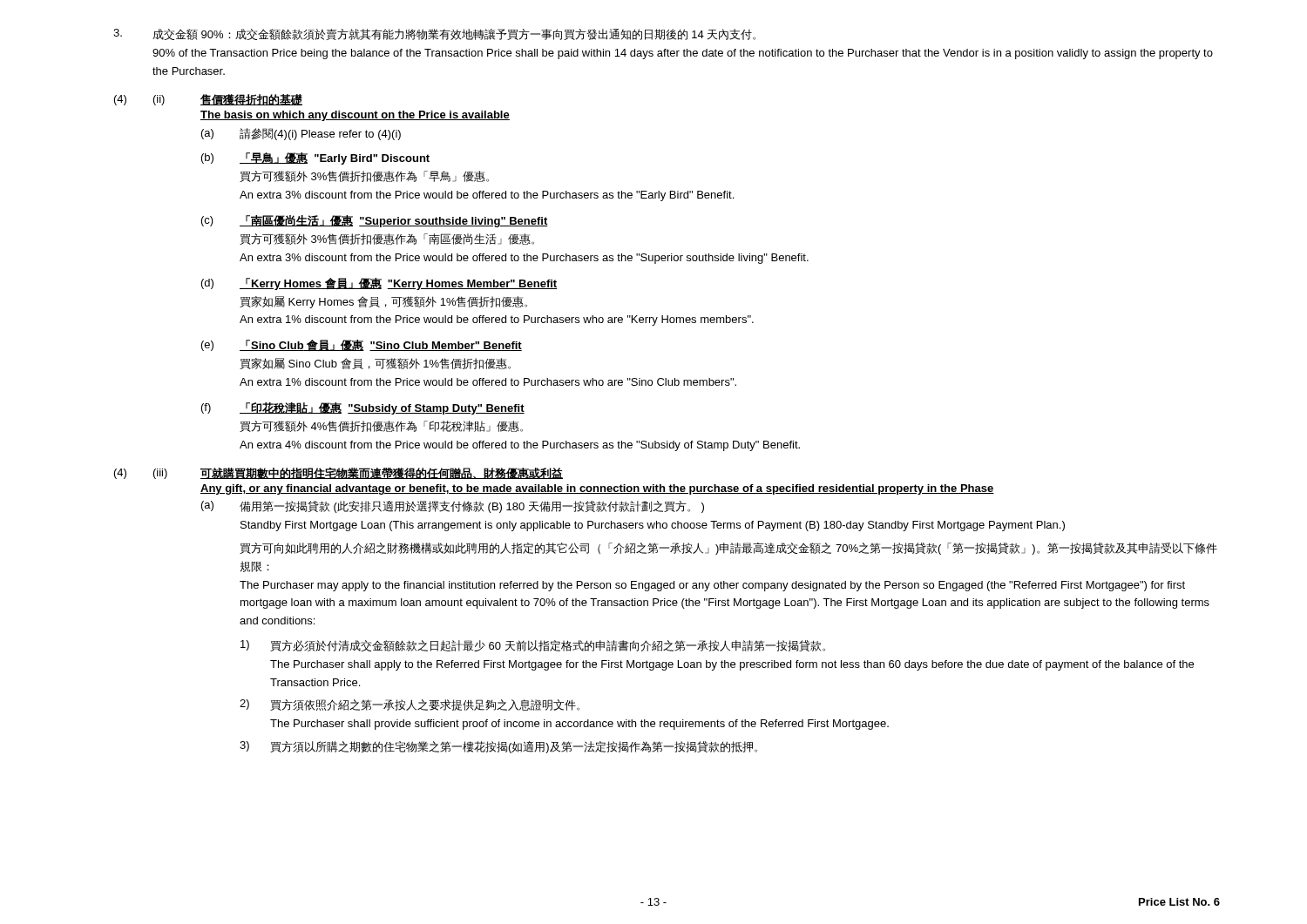Screen dimensions: 924x1307
Task: Locate the text block containing "買方可向如此聘用的人介紹之財務機構或如此聘用的人指定的其它公司（「介紹之第一承按人」)申請最高達成交金額之 70%之第一按揭貸款(「第一按揭貸款」)。第一按揭貸款及其申請受以下條件規限： The Purchaser may"
Action: (x=730, y=585)
